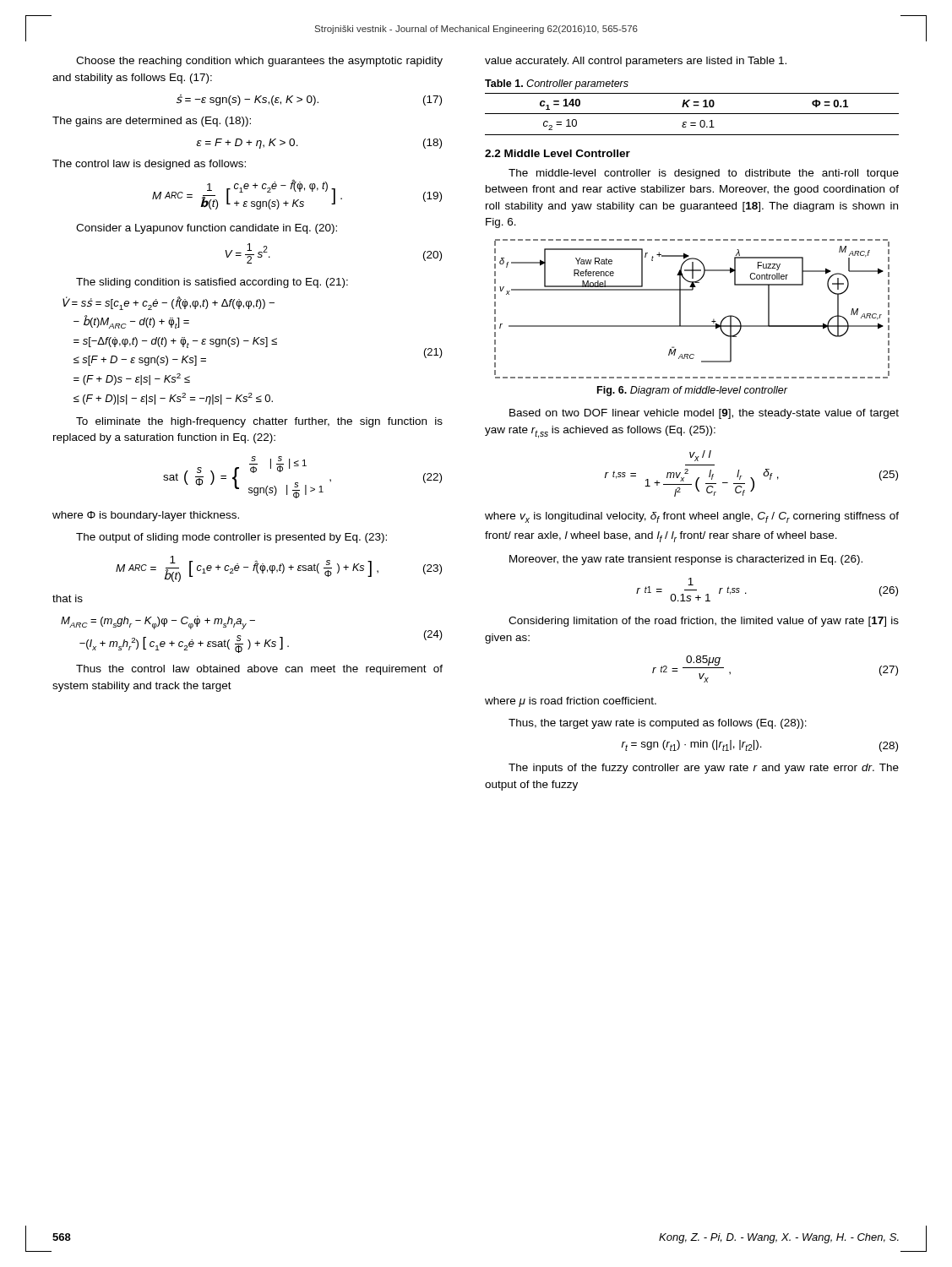Where is the formula that starts "rt = sgn (rt1) ·"?
Image resolution: width=952 pixels, height=1267 pixels.
[692, 745]
